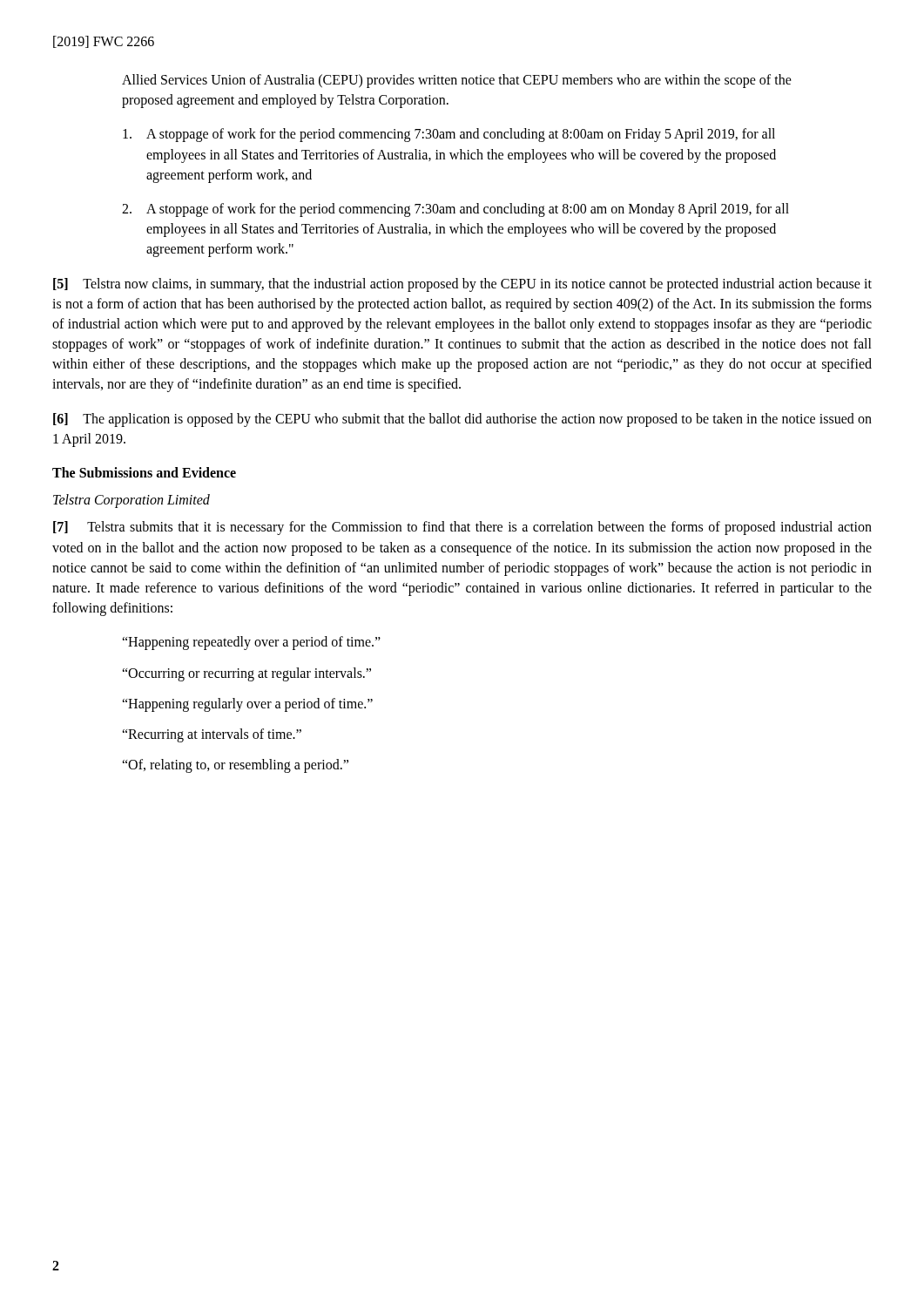
Task: Point to the block beginning "[7] Telstra submits that it is necessary for"
Action: (462, 567)
